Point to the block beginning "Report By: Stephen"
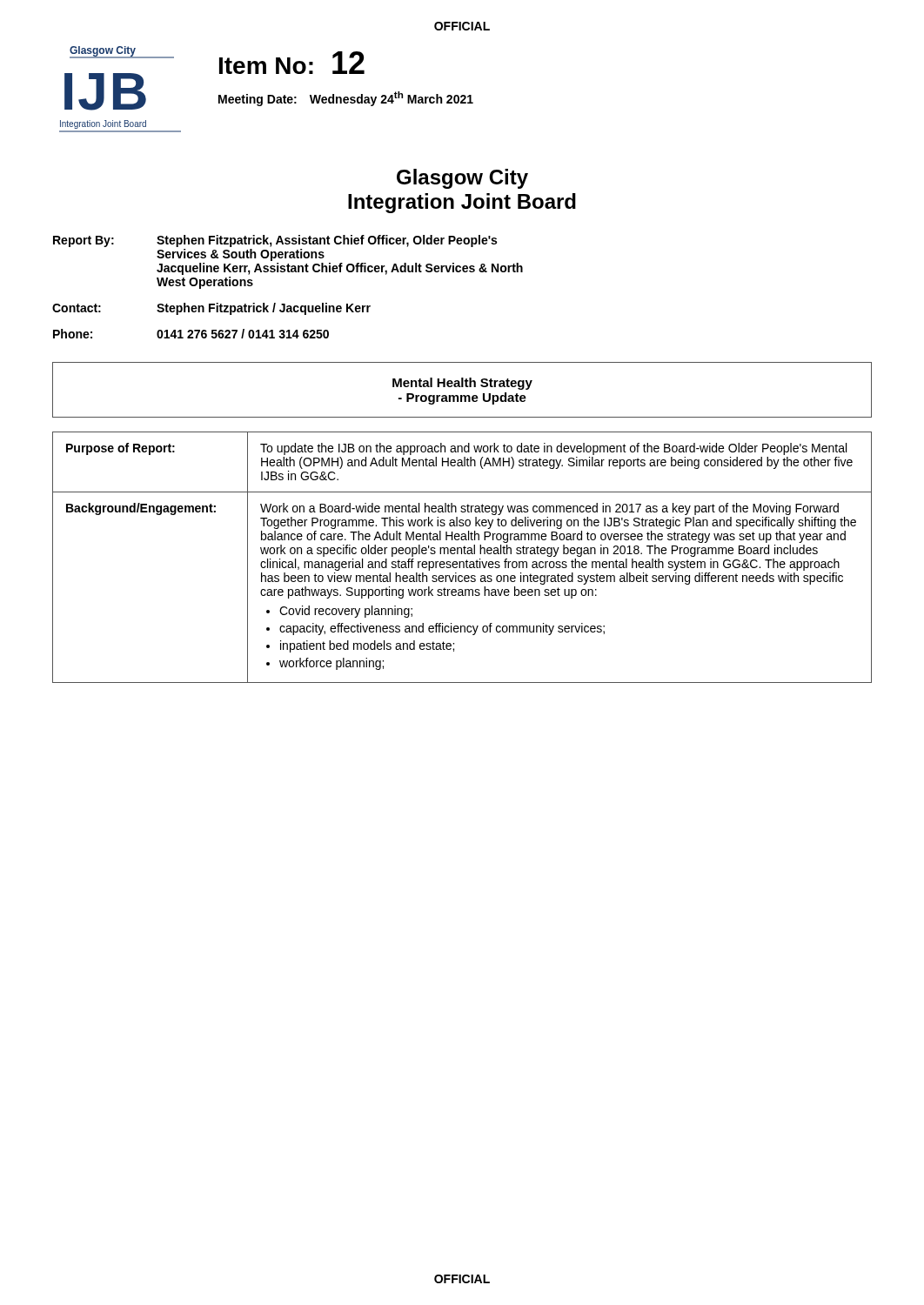Viewport: 924px width, 1305px height. (462, 261)
